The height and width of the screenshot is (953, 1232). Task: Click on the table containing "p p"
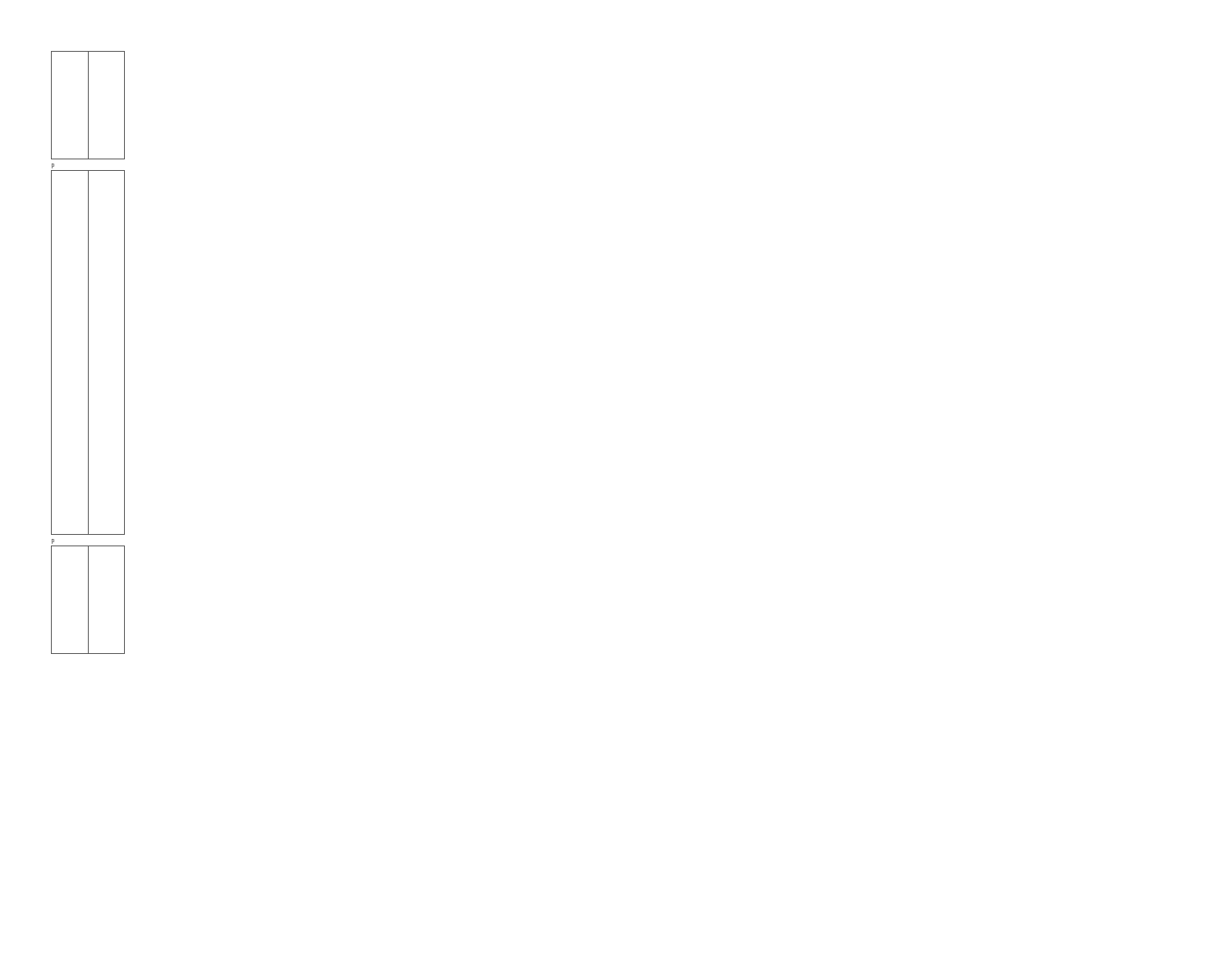(x=88, y=352)
